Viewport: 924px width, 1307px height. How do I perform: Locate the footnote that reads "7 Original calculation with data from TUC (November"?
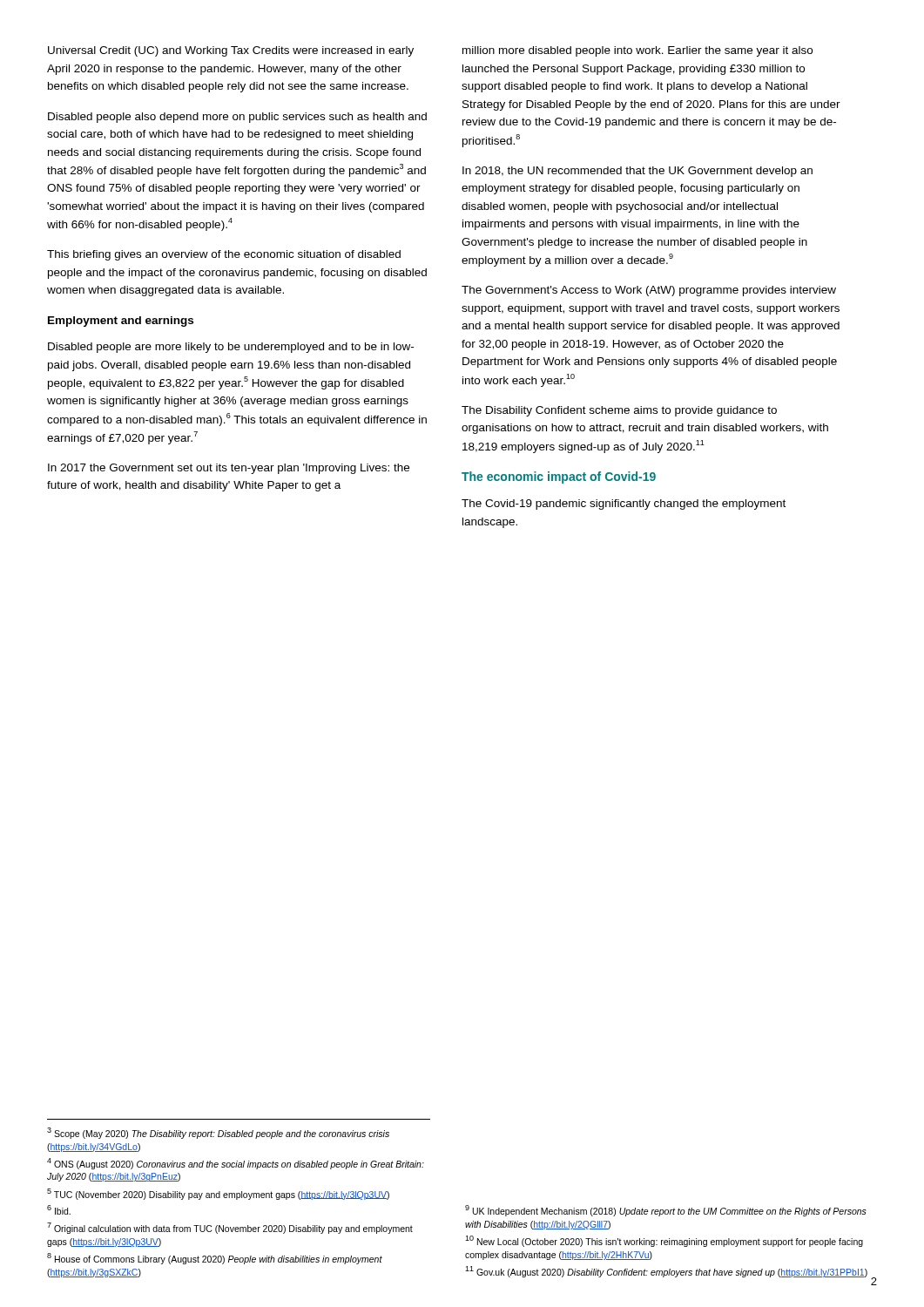(239, 1234)
